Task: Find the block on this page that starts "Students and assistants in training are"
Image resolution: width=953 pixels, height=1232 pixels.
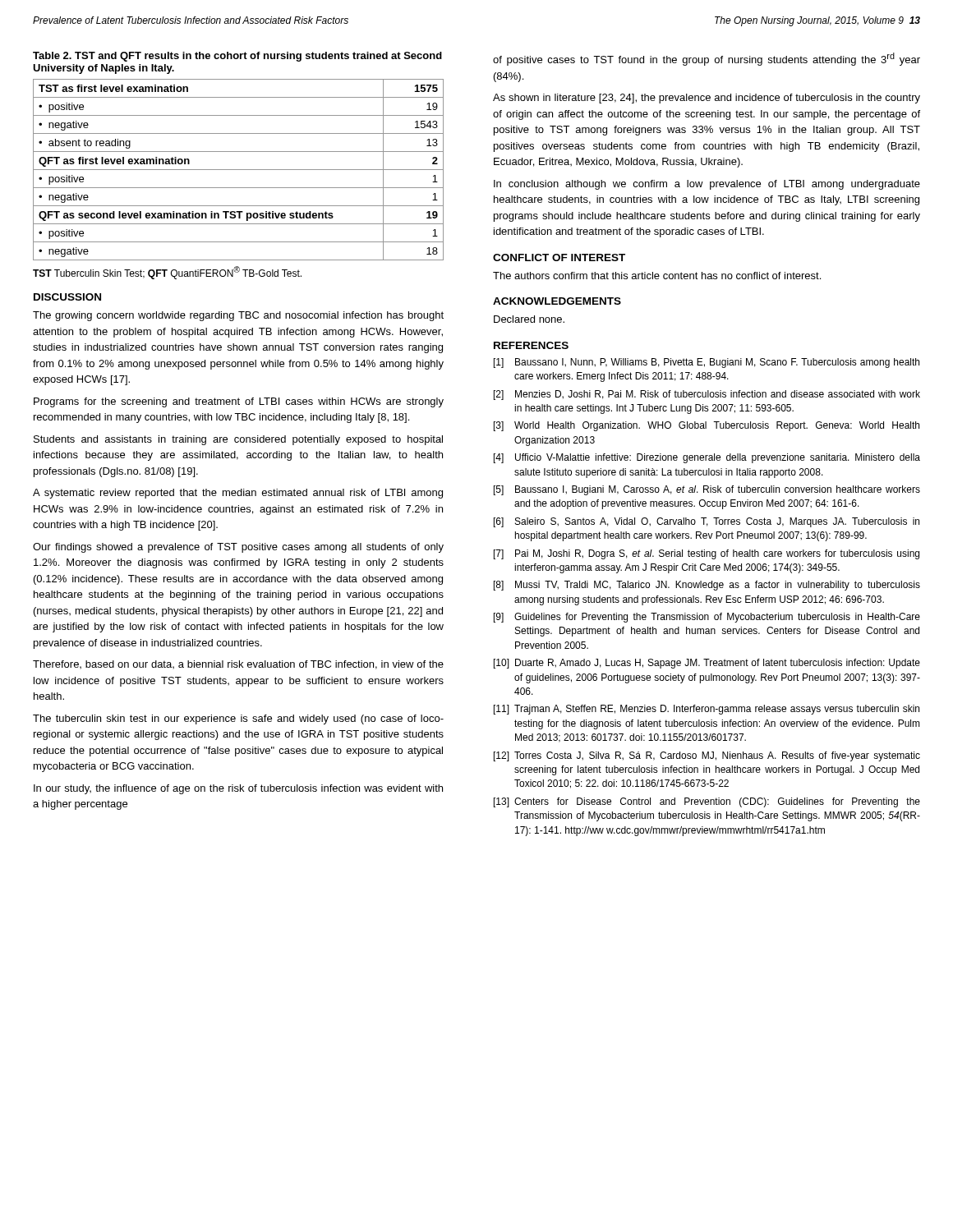Action: (x=238, y=455)
